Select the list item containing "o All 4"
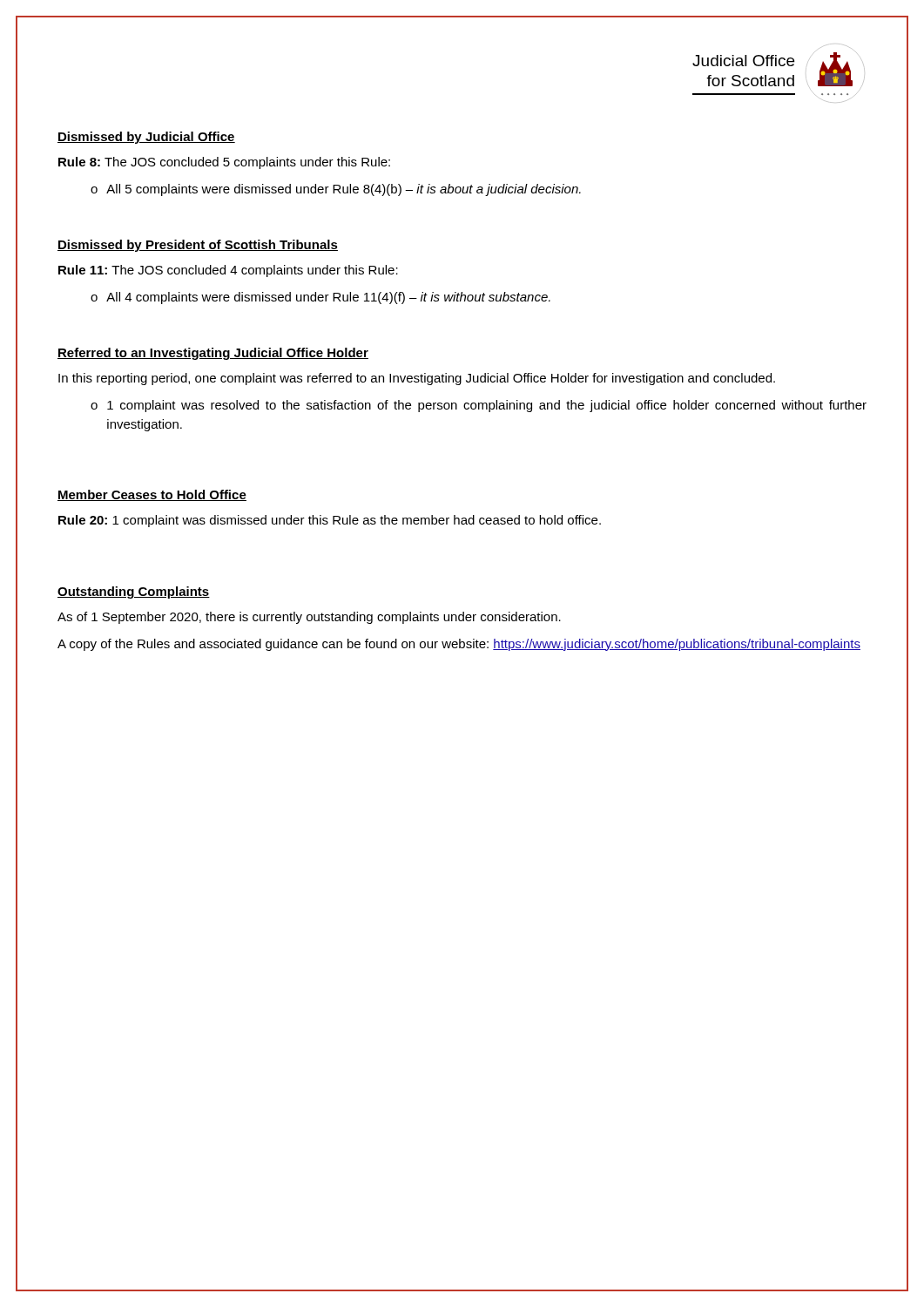Viewport: 924px width, 1307px height. [x=479, y=297]
